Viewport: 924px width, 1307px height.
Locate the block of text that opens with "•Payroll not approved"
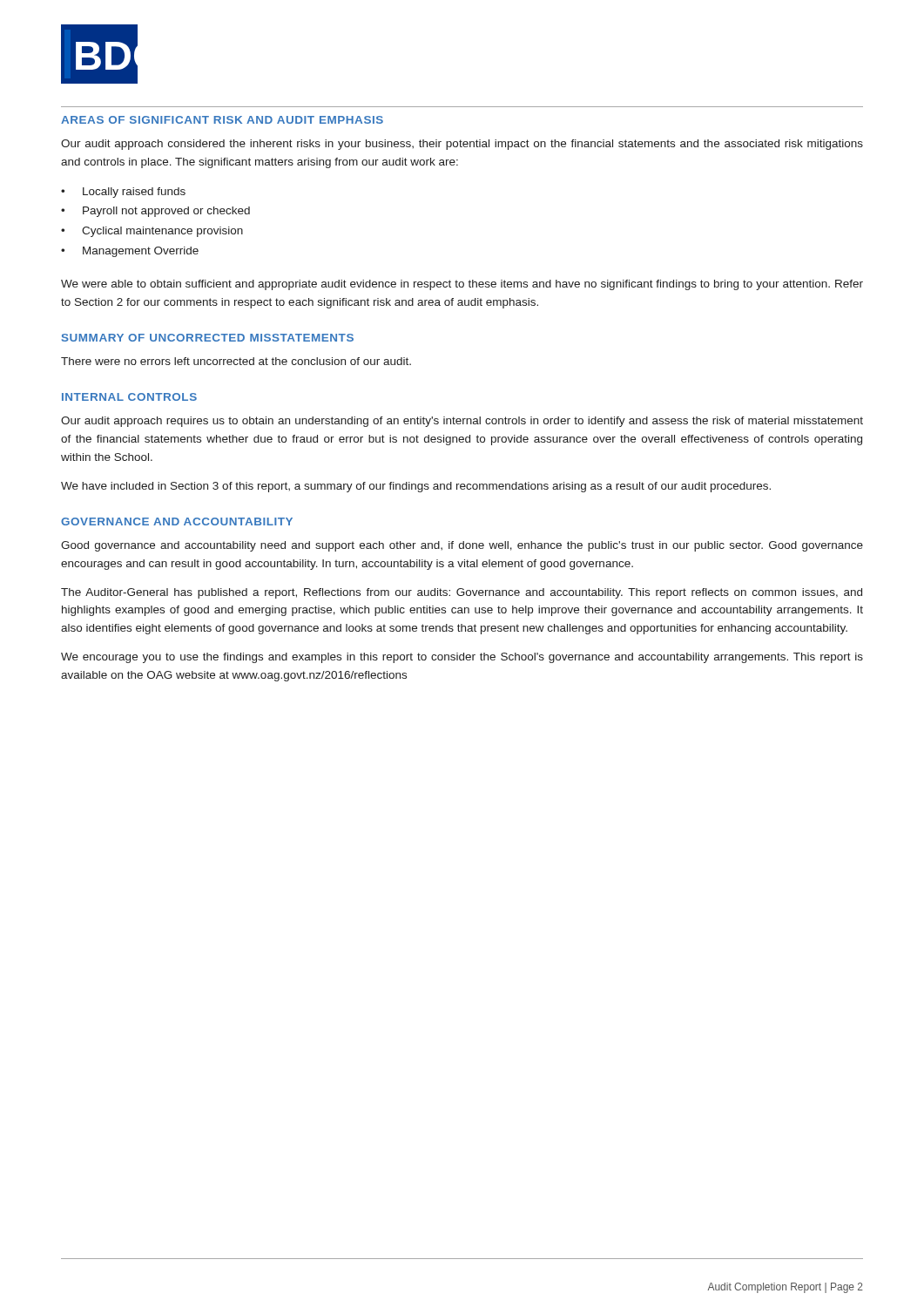click(x=156, y=211)
